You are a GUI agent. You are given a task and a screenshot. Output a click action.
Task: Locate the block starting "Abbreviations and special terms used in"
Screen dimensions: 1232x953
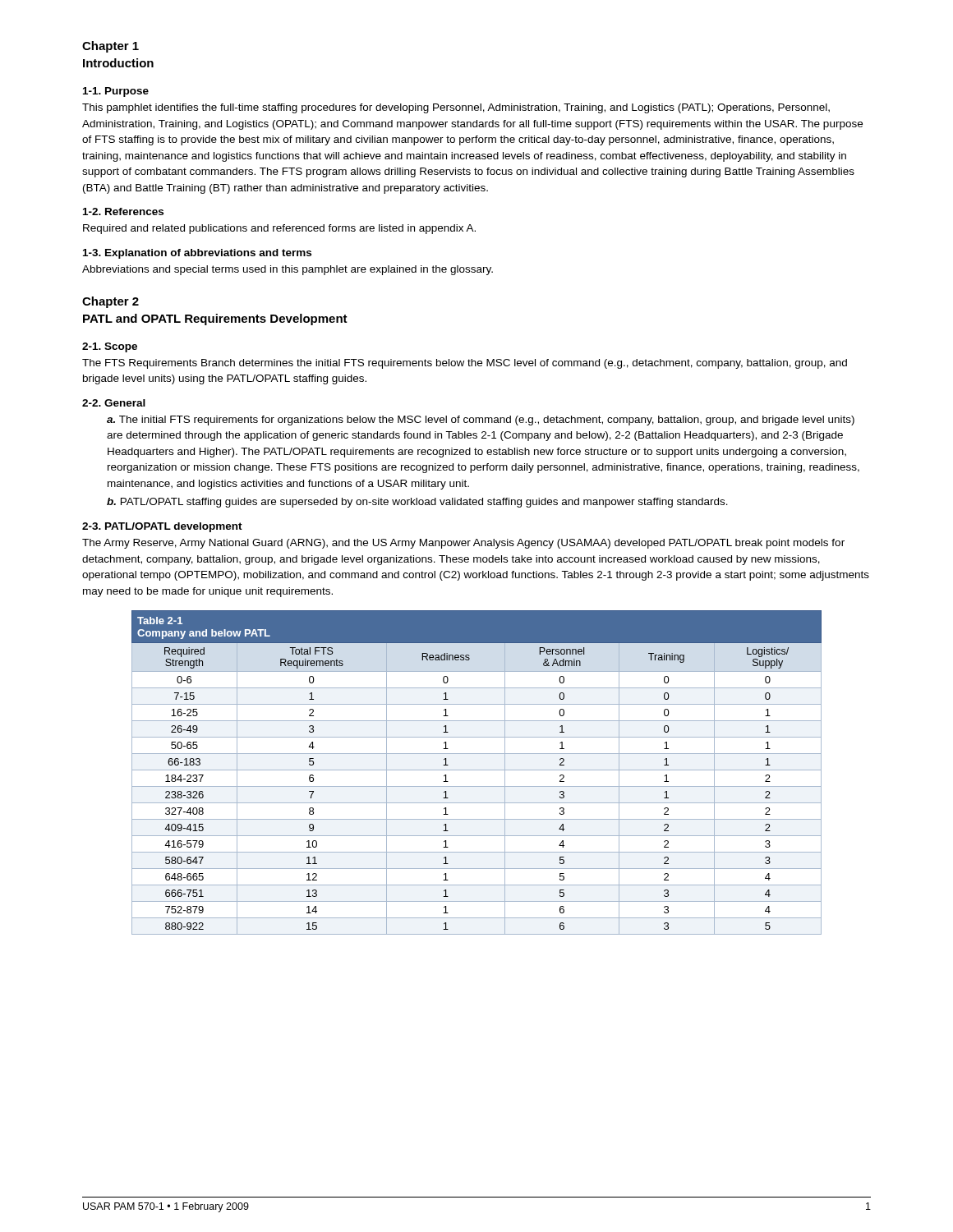(x=476, y=269)
